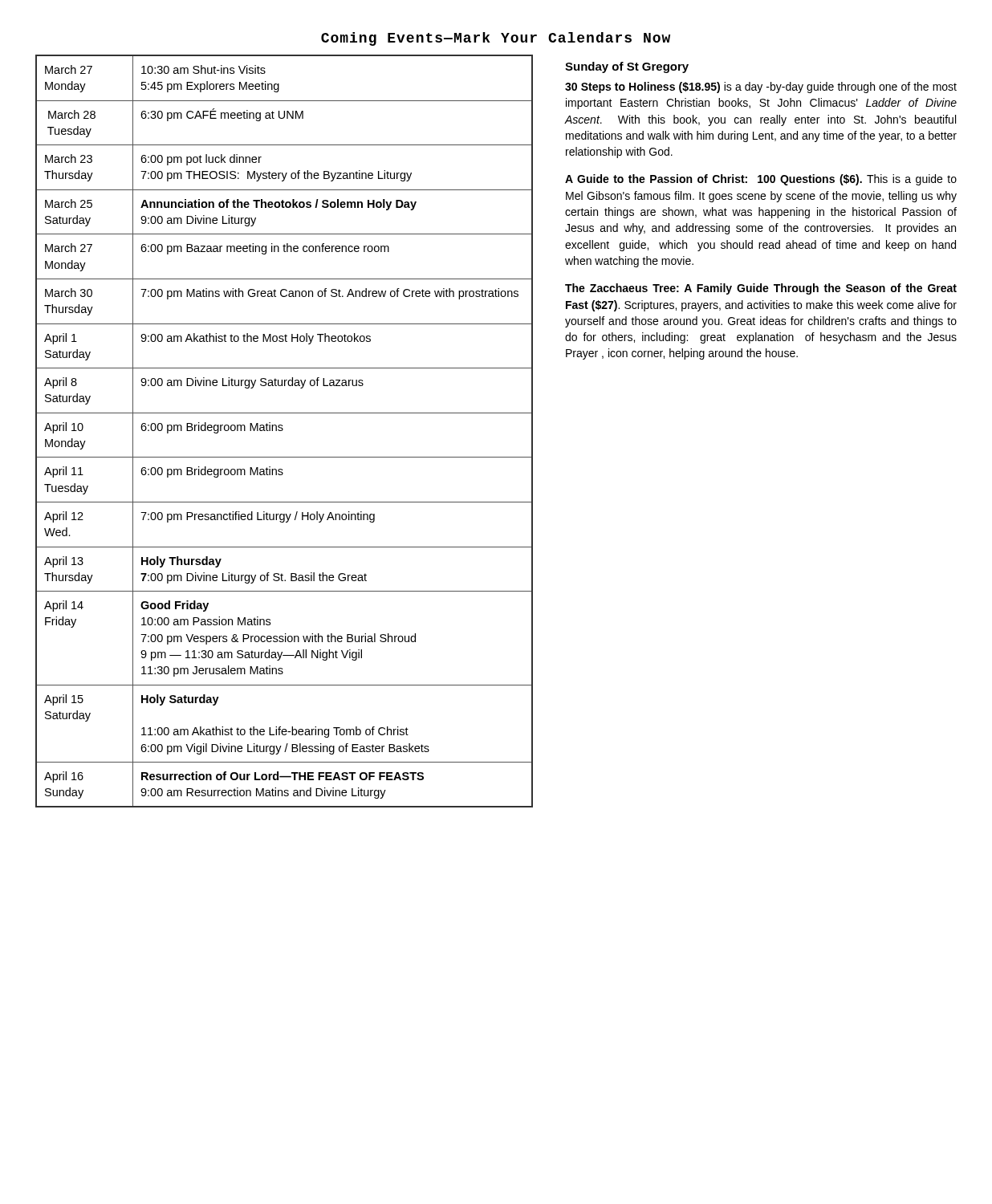
Task: Click the passage that begins "A Guide to the"
Action: [761, 220]
